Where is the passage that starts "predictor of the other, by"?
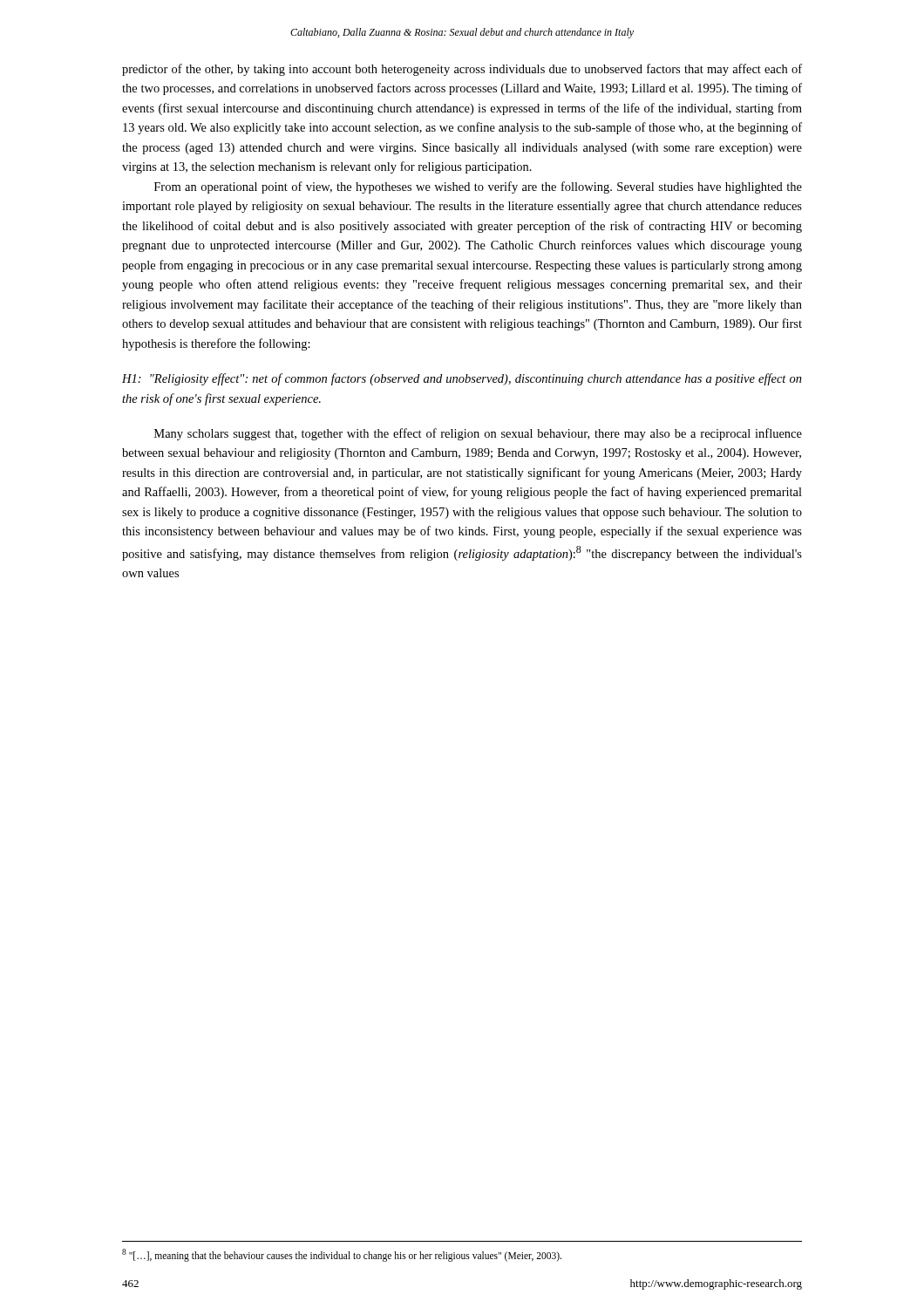 [462, 118]
